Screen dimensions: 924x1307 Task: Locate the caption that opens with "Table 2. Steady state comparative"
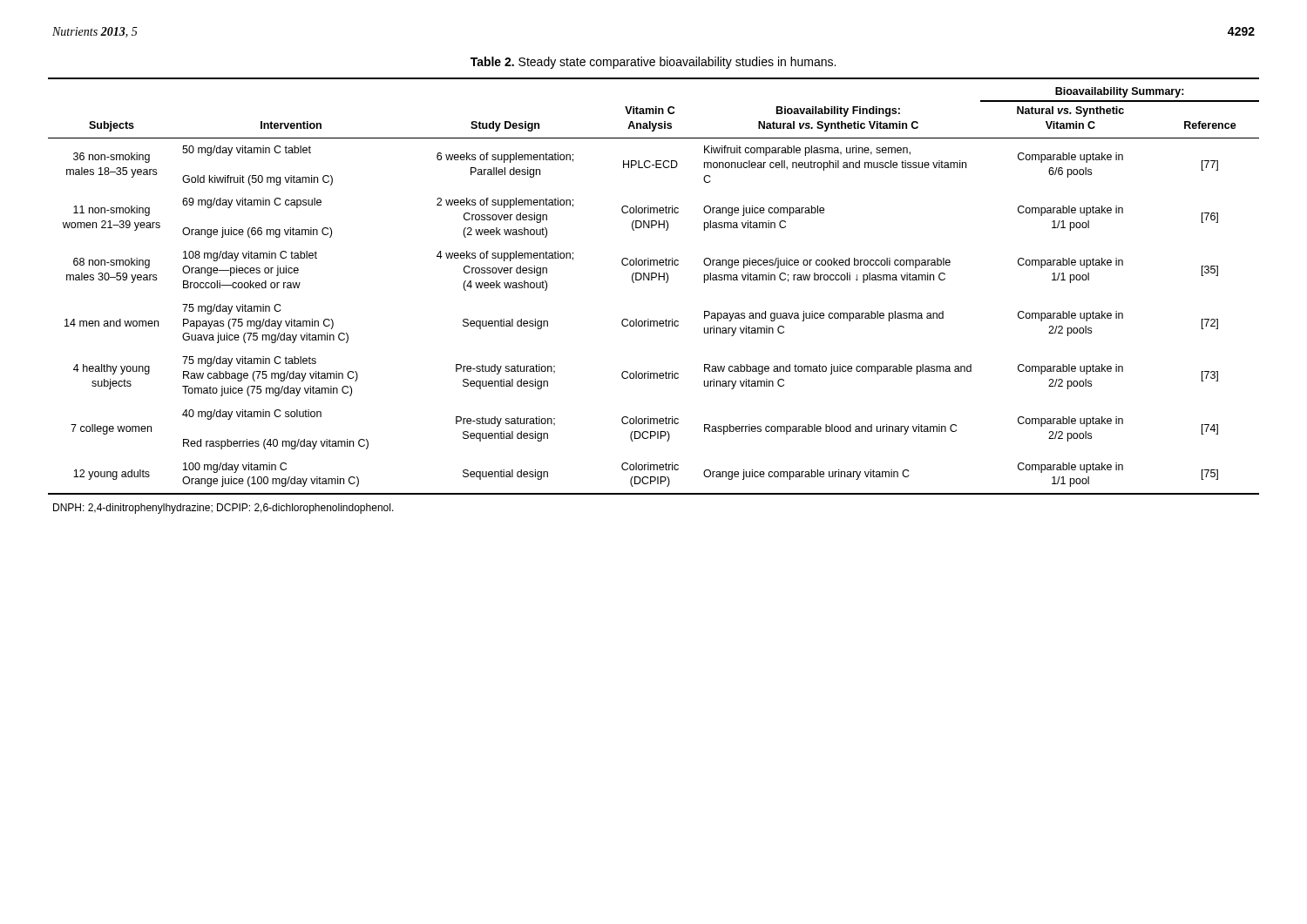(x=654, y=62)
